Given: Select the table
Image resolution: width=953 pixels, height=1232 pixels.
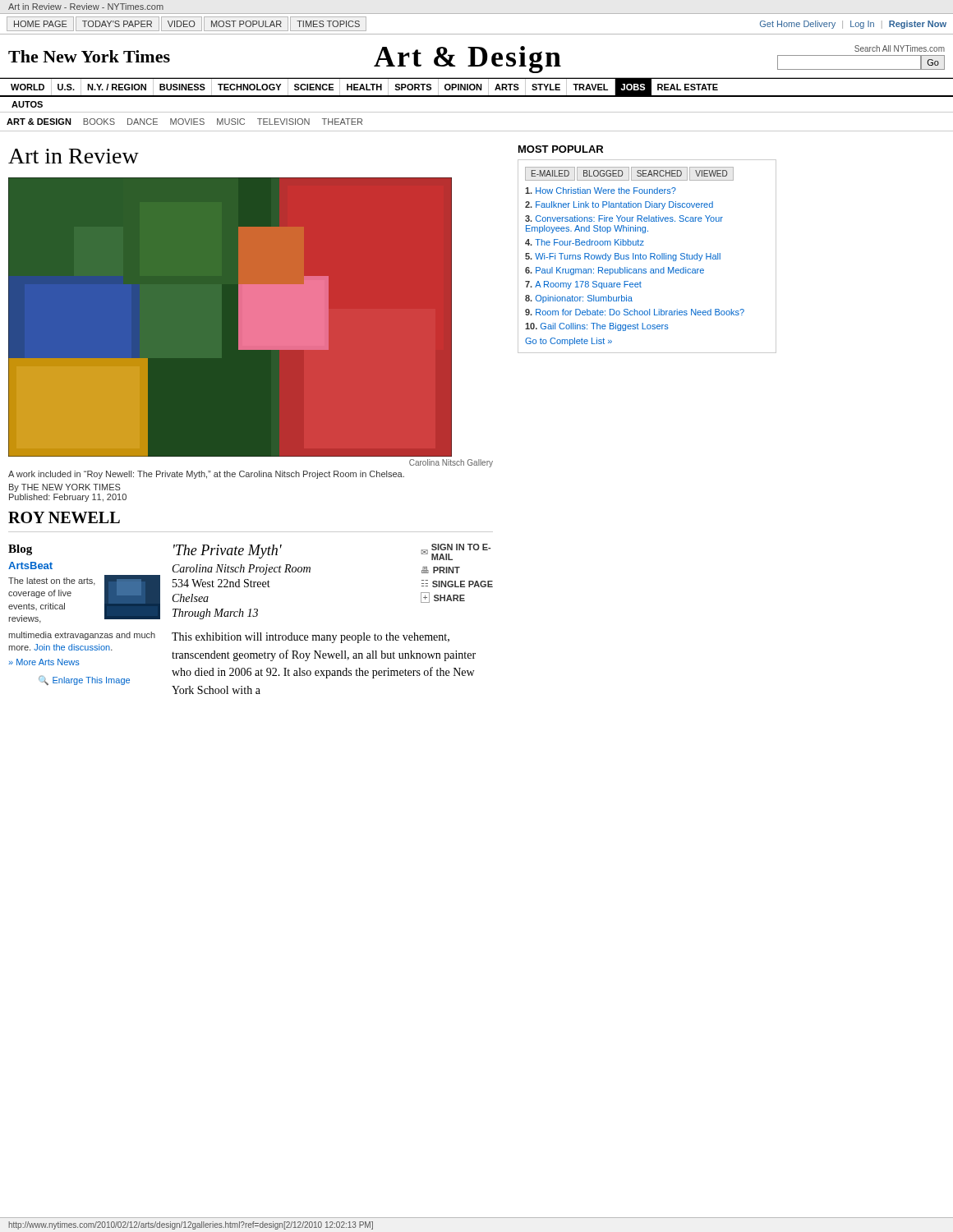Looking at the screenshot, I should pos(647,256).
